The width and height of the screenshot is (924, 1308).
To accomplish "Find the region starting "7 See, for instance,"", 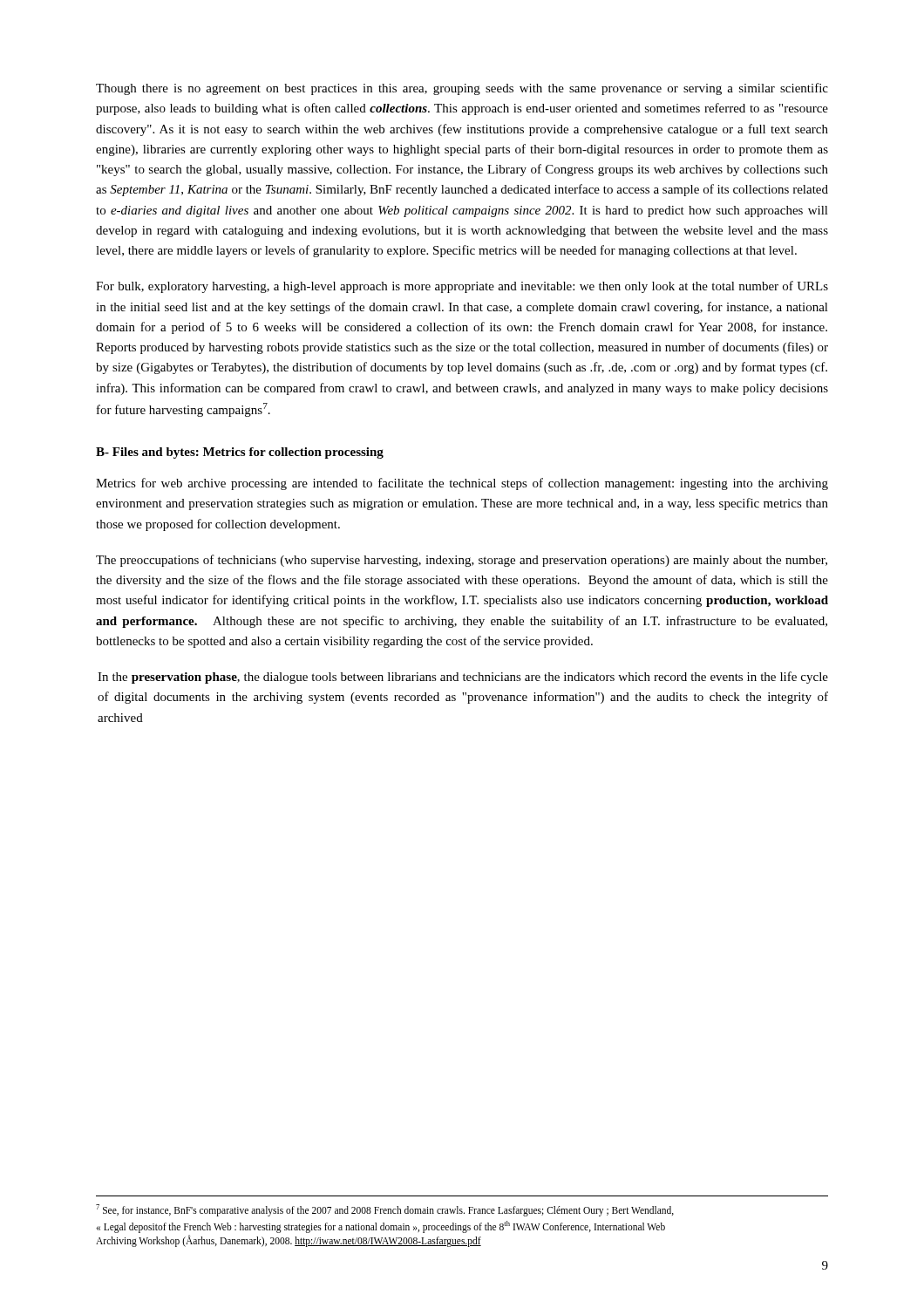I will [x=385, y=1225].
